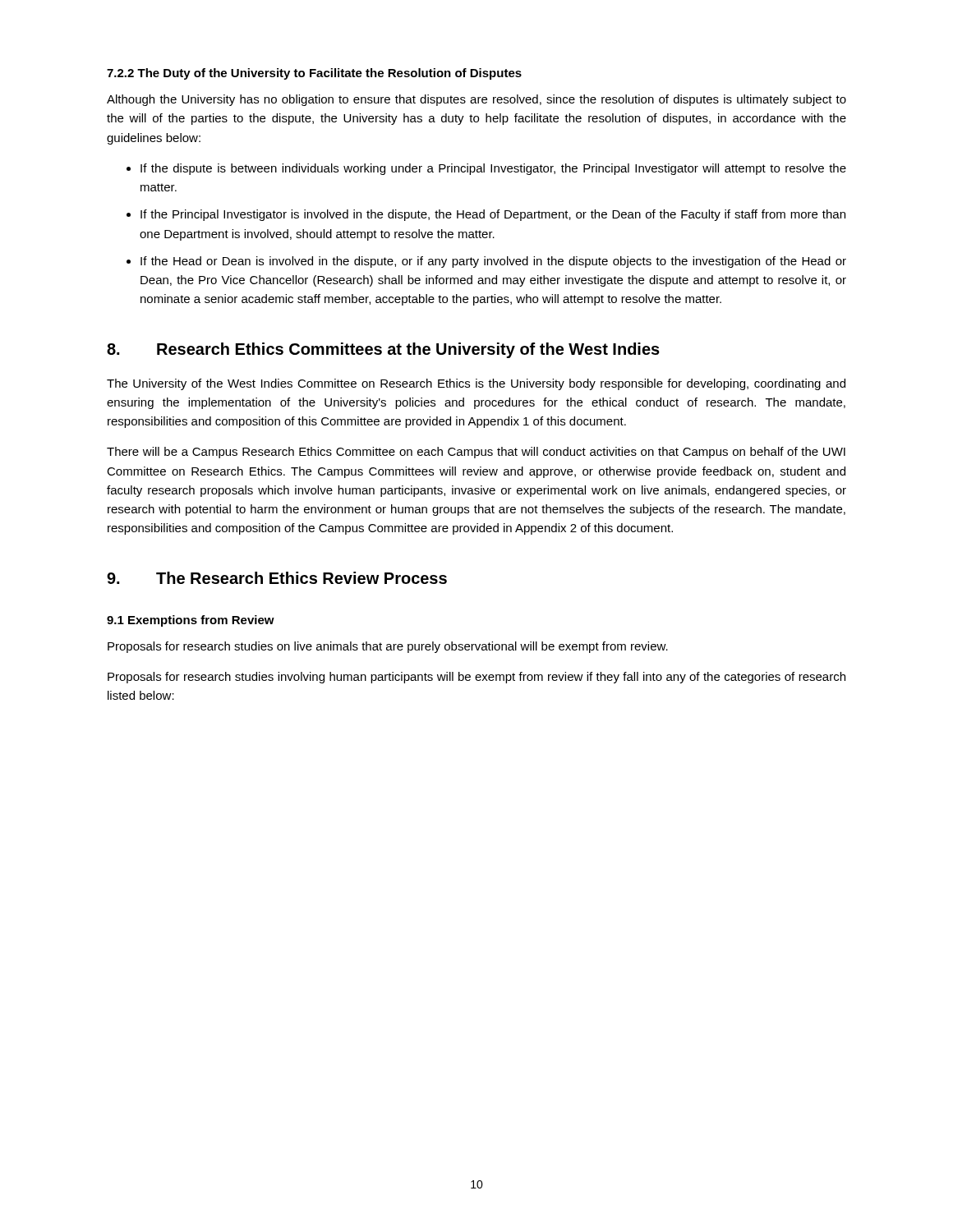Find the text block containing "Although the University has"

click(476, 118)
